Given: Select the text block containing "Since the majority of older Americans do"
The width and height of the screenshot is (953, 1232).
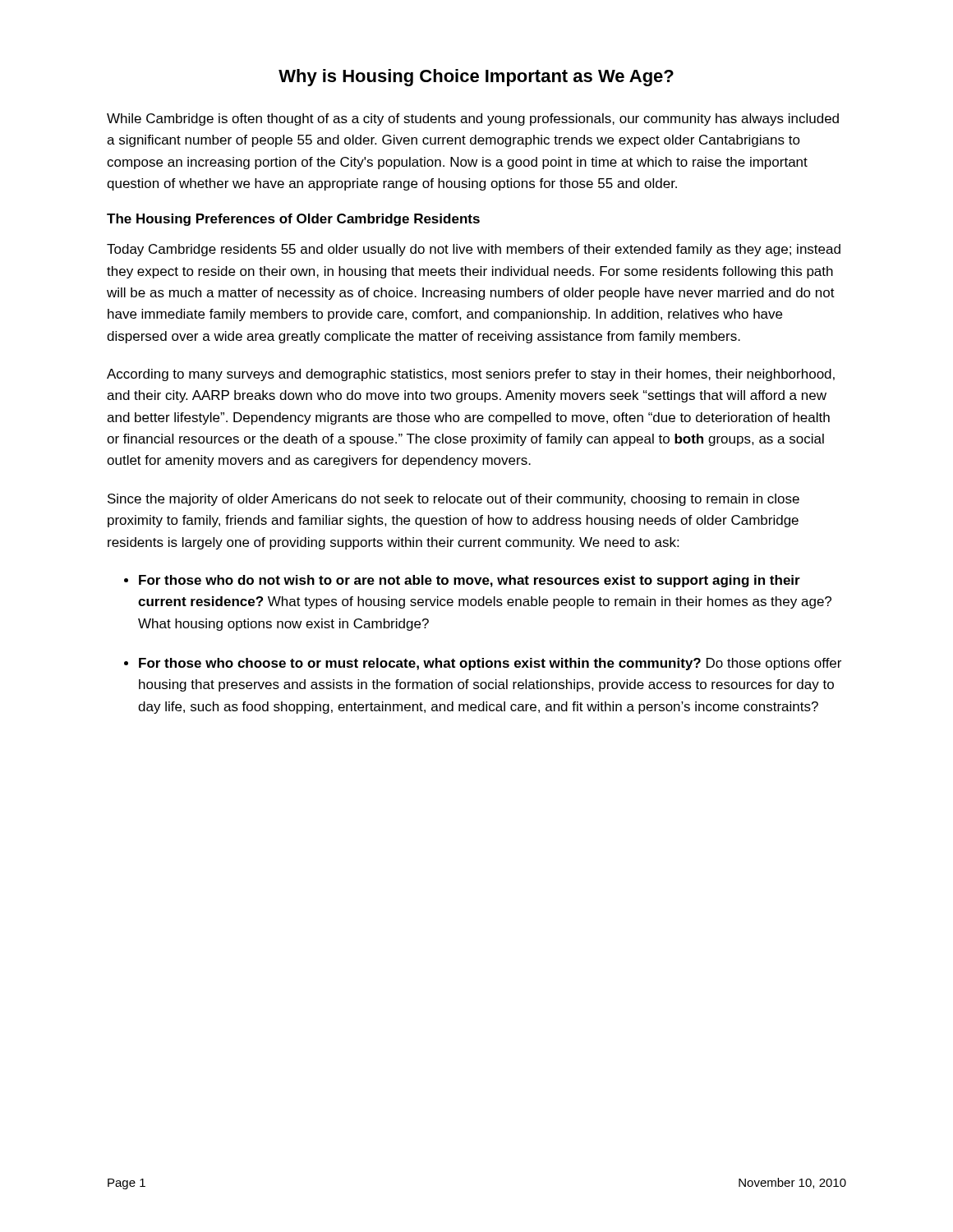Looking at the screenshot, I should click(x=453, y=520).
